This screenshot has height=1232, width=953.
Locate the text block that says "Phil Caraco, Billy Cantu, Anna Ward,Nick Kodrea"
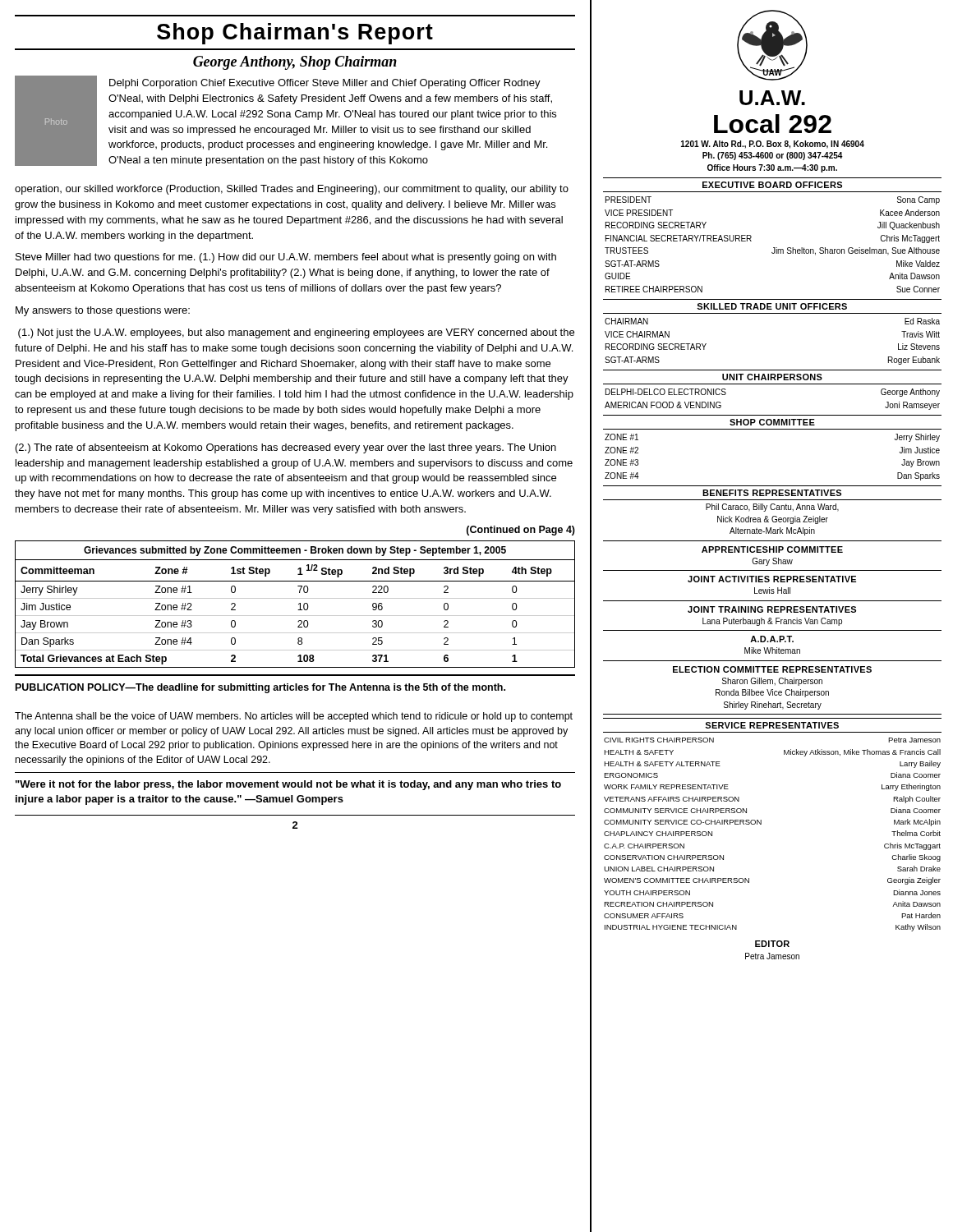[772, 519]
